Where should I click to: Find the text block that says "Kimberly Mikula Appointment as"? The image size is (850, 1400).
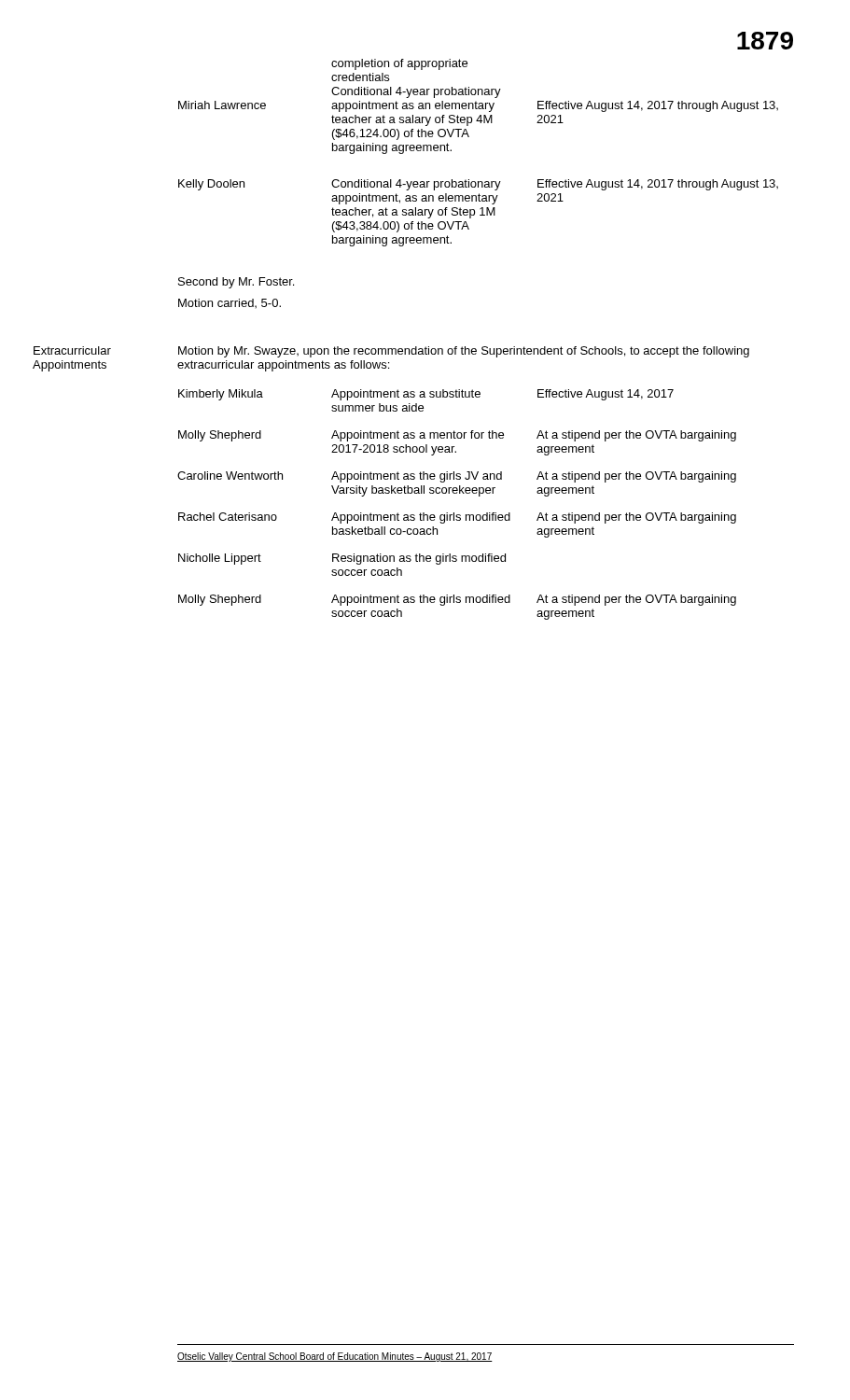coord(486,400)
